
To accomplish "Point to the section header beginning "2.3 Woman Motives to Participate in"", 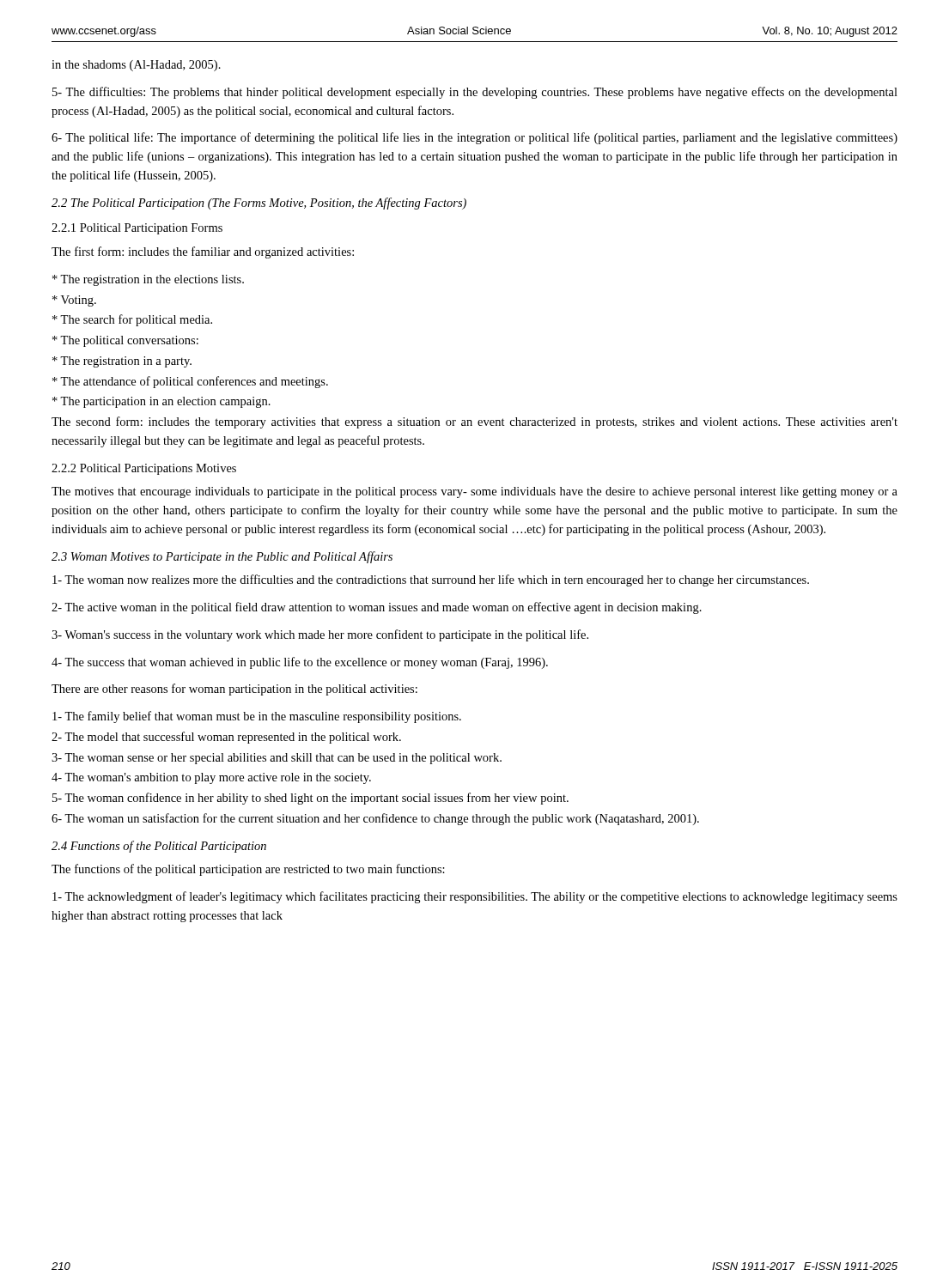I will point(222,557).
